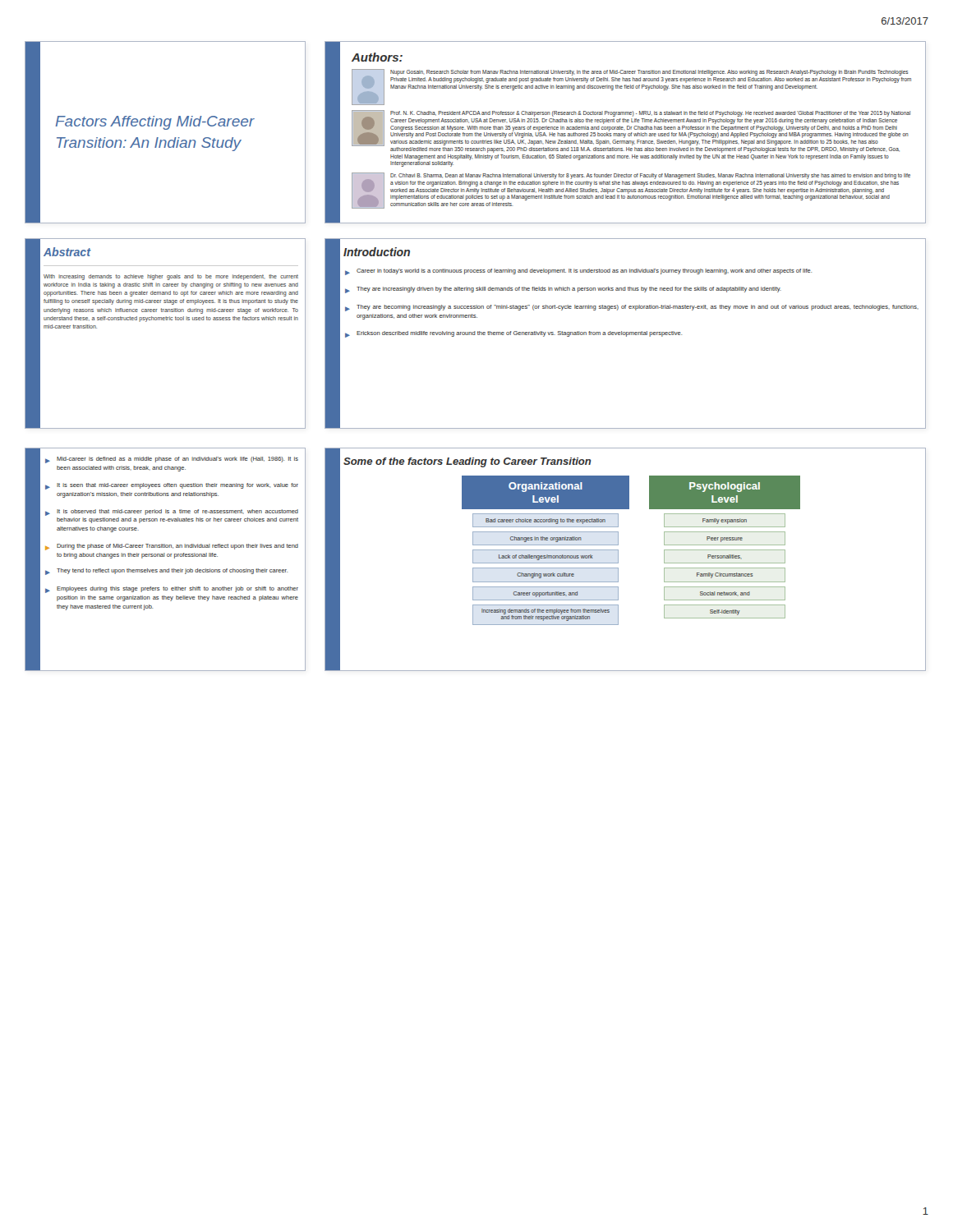Image resolution: width=953 pixels, height=1232 pixels.
Task: Click on the text starting "Mid-career is defined as a"
Action: coord(177,463)
